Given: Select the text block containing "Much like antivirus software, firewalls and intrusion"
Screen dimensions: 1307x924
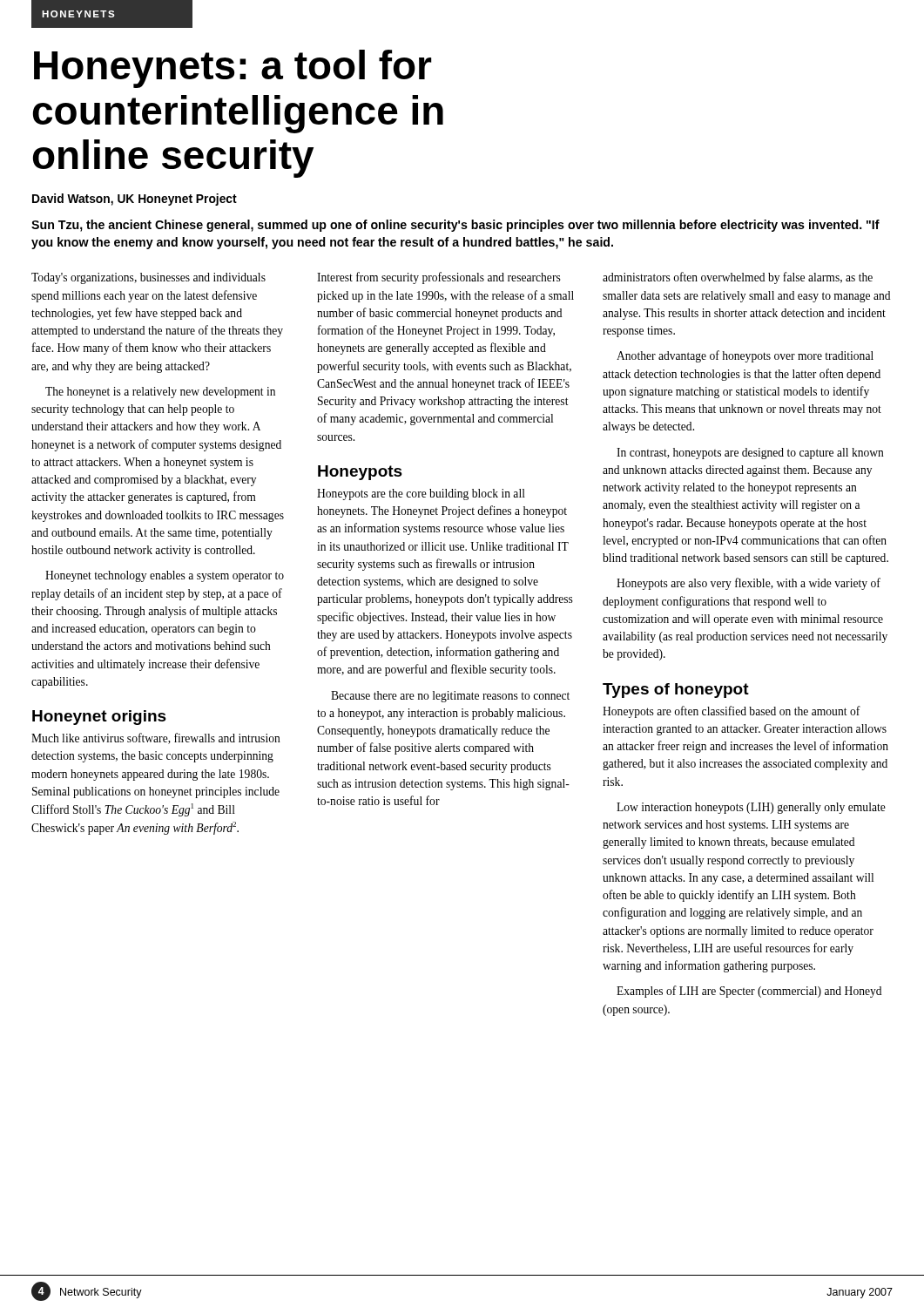Looking at the screenshot, I should click(160, 784).
